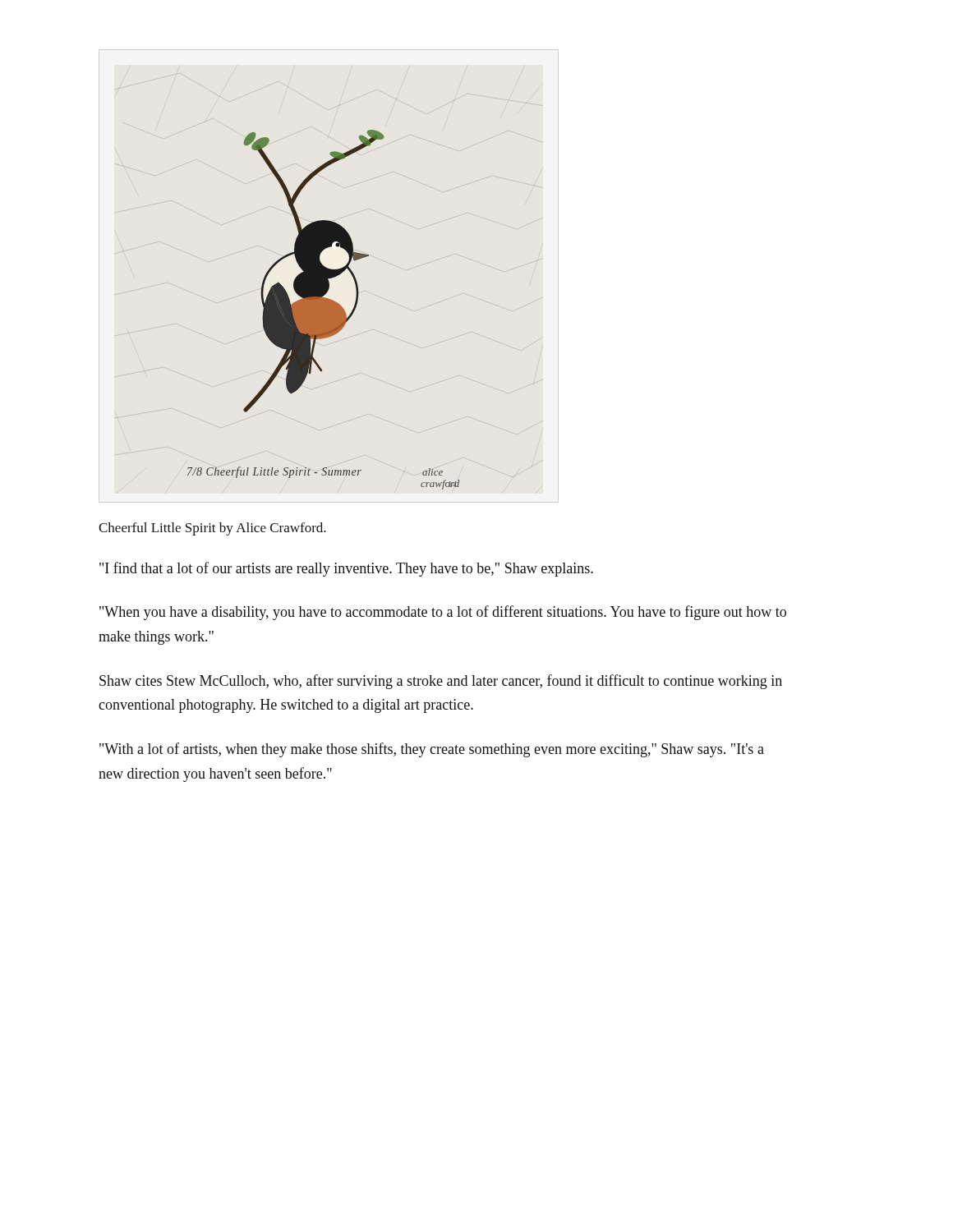Image resolution: width=953 pixels, height=1232 pixels.
Task: Where does it say "Cheerful Little Spirit by Alice Crawford."?
Action: point(213,528)
